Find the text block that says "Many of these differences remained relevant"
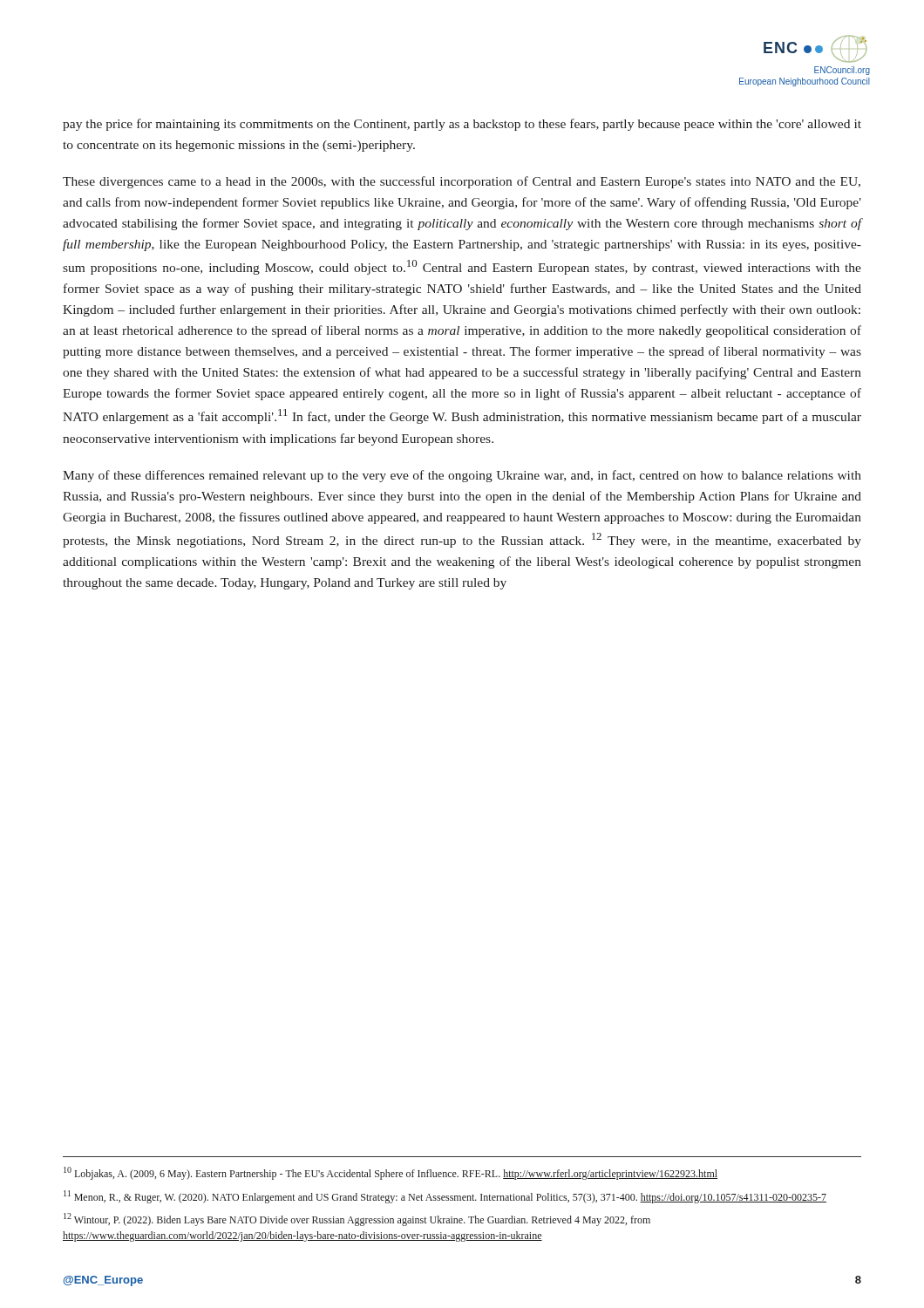Image resolution: width=924 pixels, height=1308 pixels. [x=462, y=528]
